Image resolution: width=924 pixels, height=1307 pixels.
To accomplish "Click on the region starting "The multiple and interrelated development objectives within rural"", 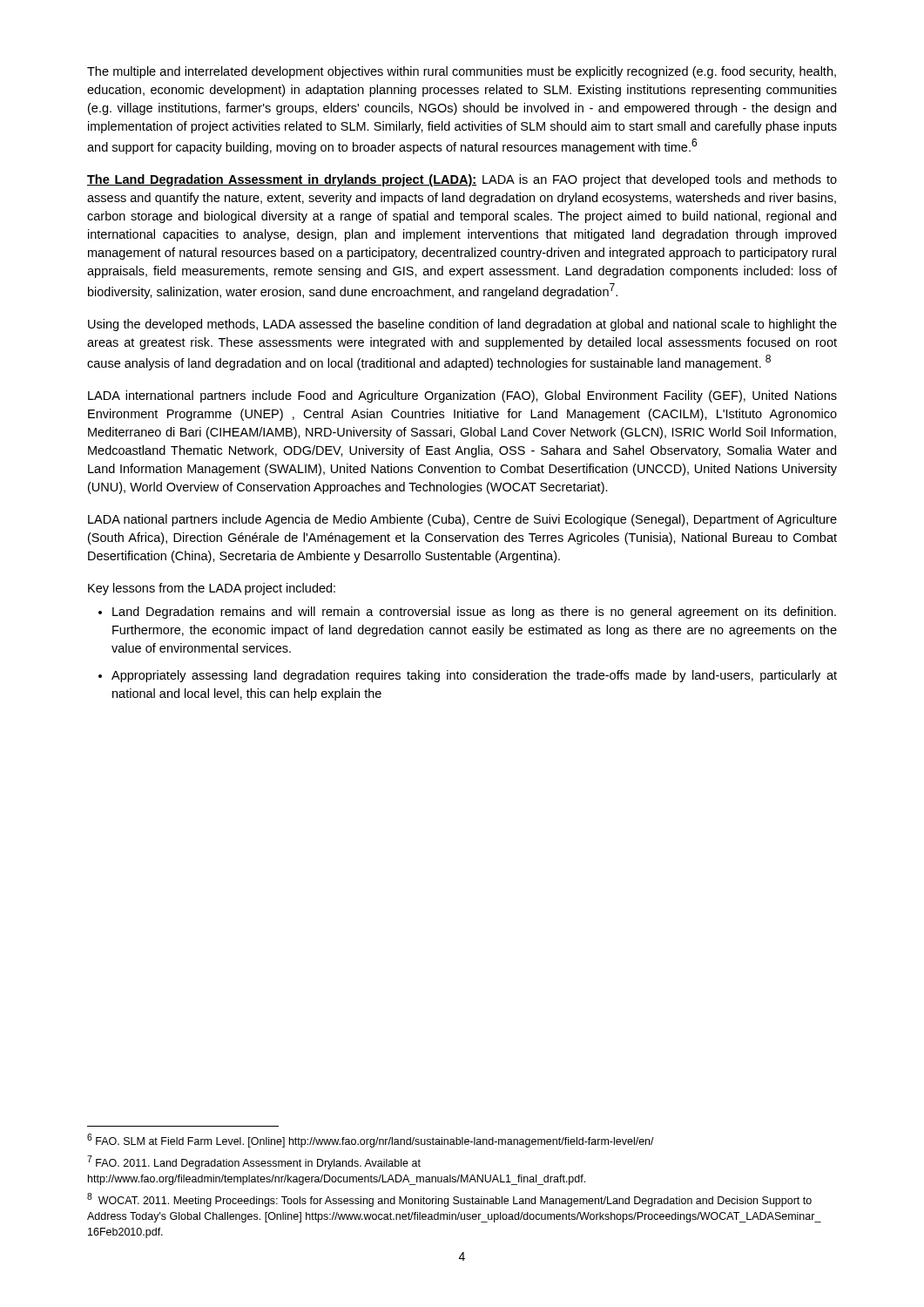I will pos(462,110).
